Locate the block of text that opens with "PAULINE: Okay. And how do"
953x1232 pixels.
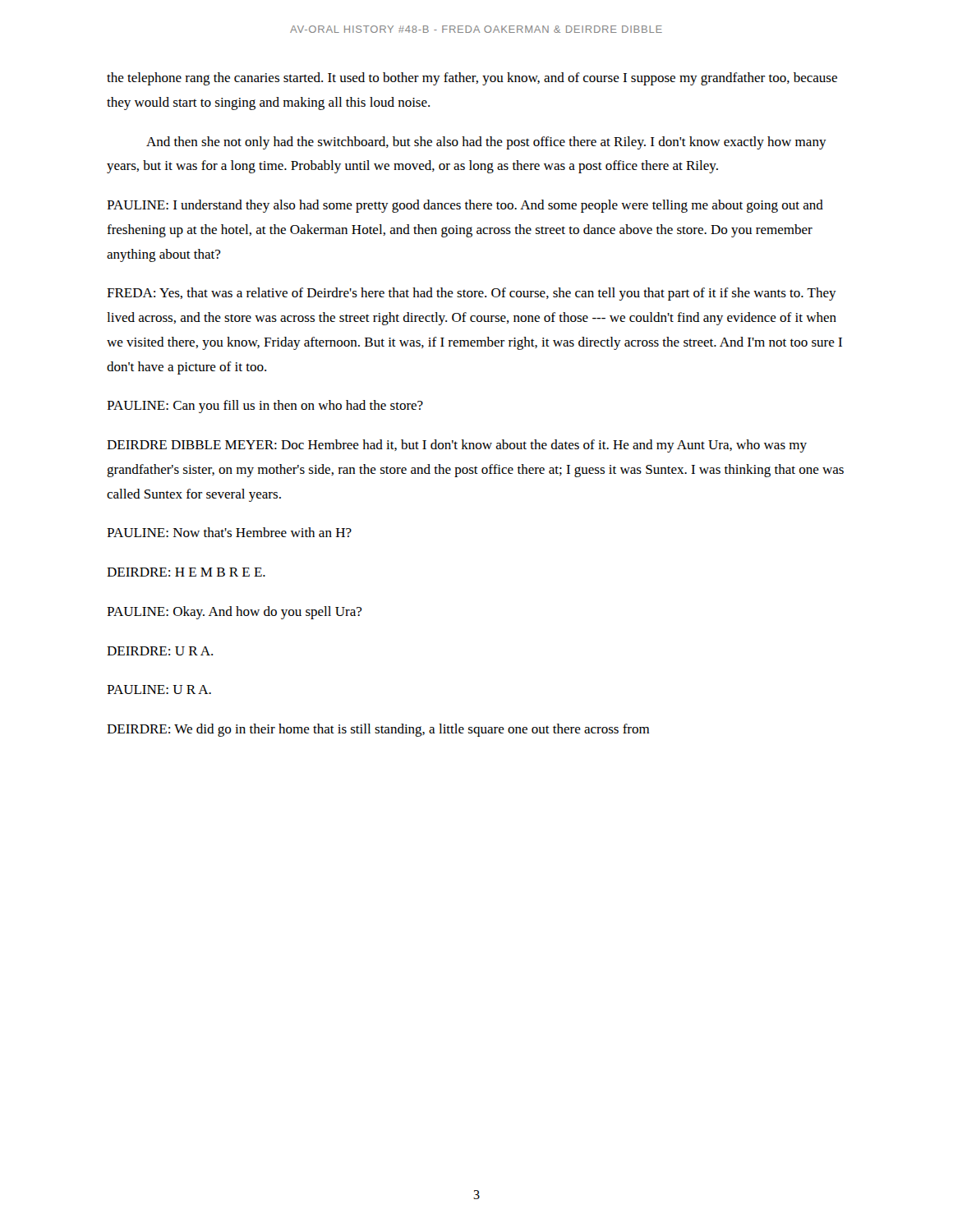click(234, 613)
